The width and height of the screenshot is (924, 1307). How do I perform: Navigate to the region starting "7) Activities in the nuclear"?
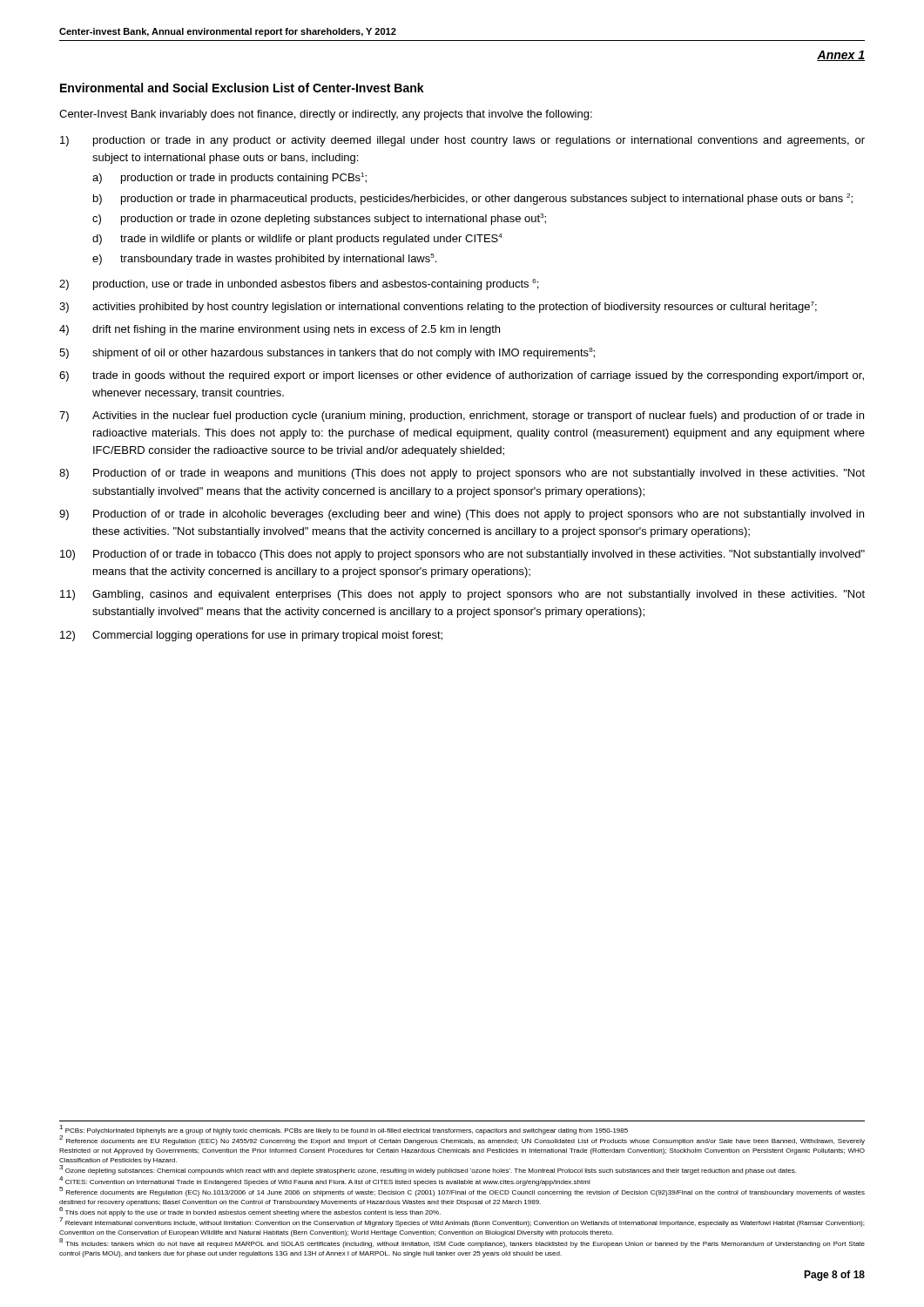tap(462, 433)
